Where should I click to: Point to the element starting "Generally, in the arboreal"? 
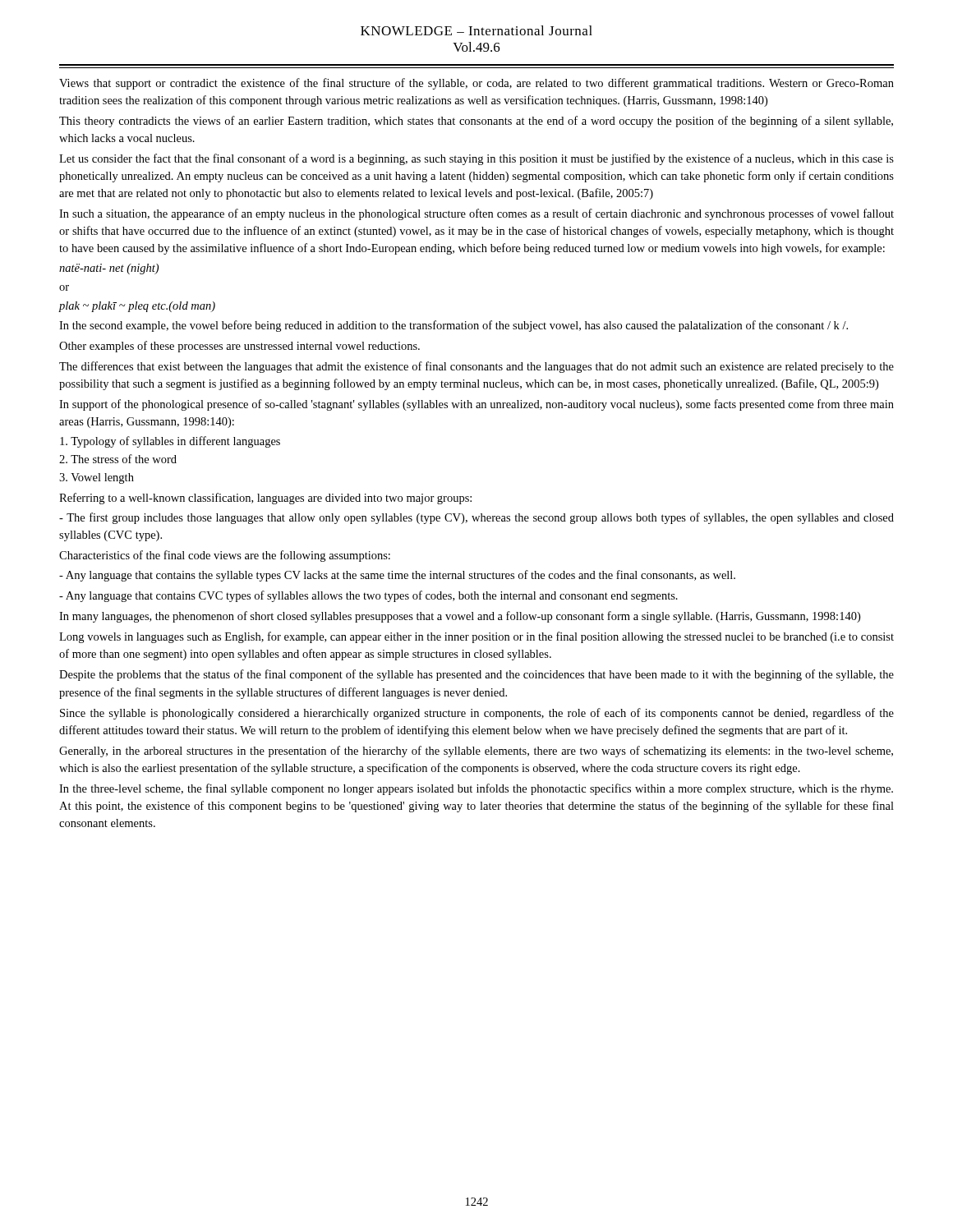pyautogui.click(x=476, y=759)
